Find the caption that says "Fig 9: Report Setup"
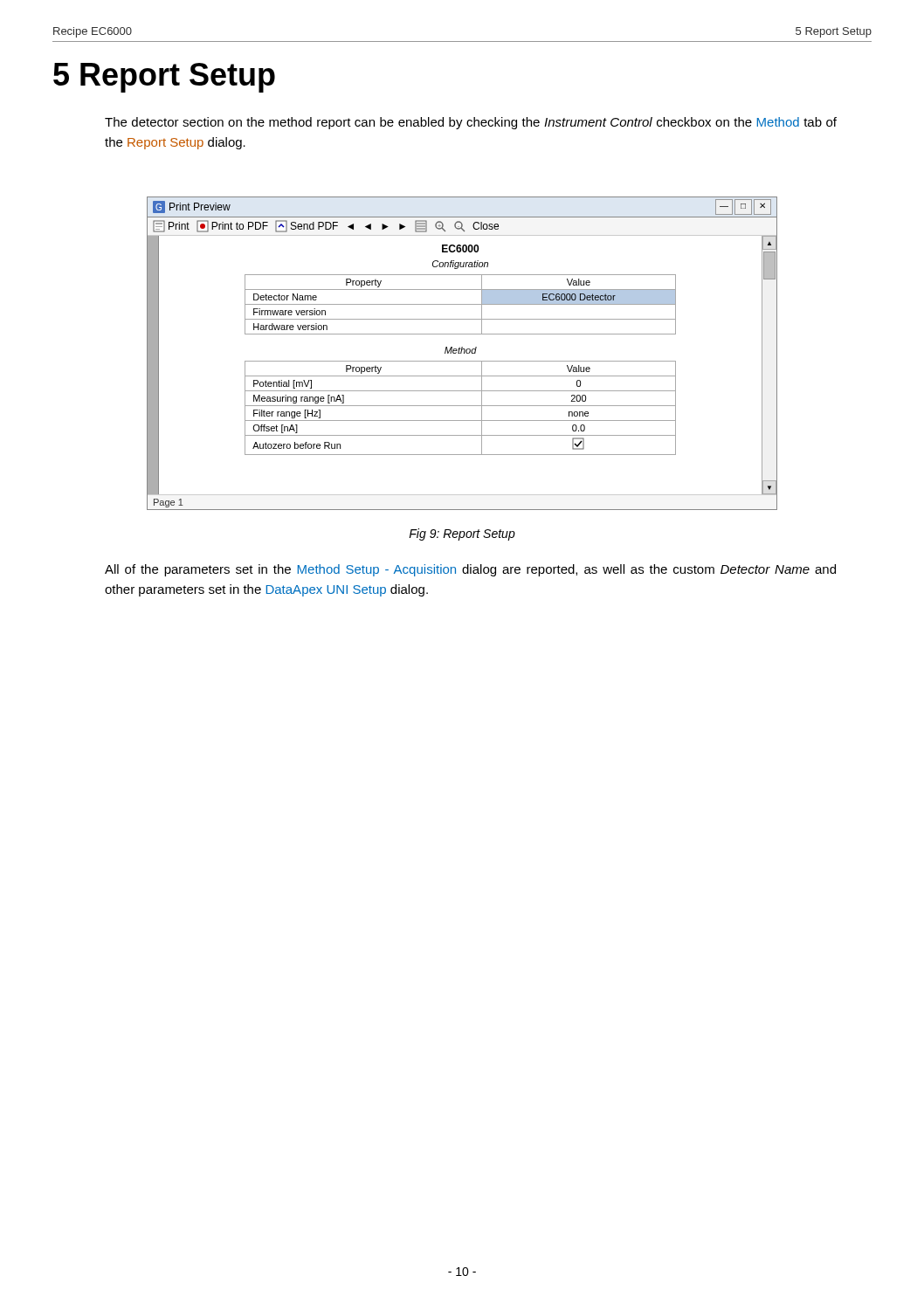The image size is (924, 1310). 462,534
